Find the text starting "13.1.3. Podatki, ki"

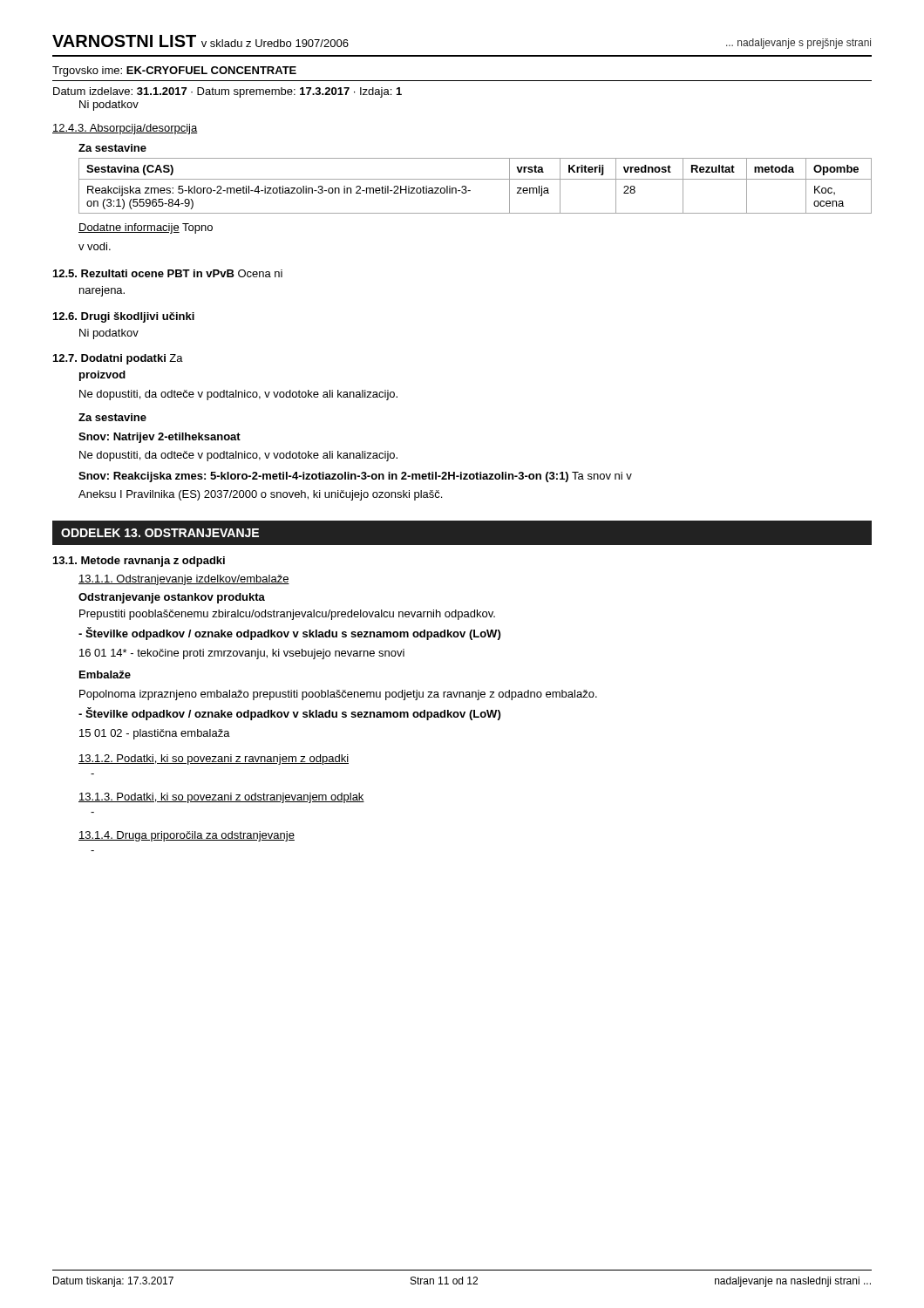(221, 797)
